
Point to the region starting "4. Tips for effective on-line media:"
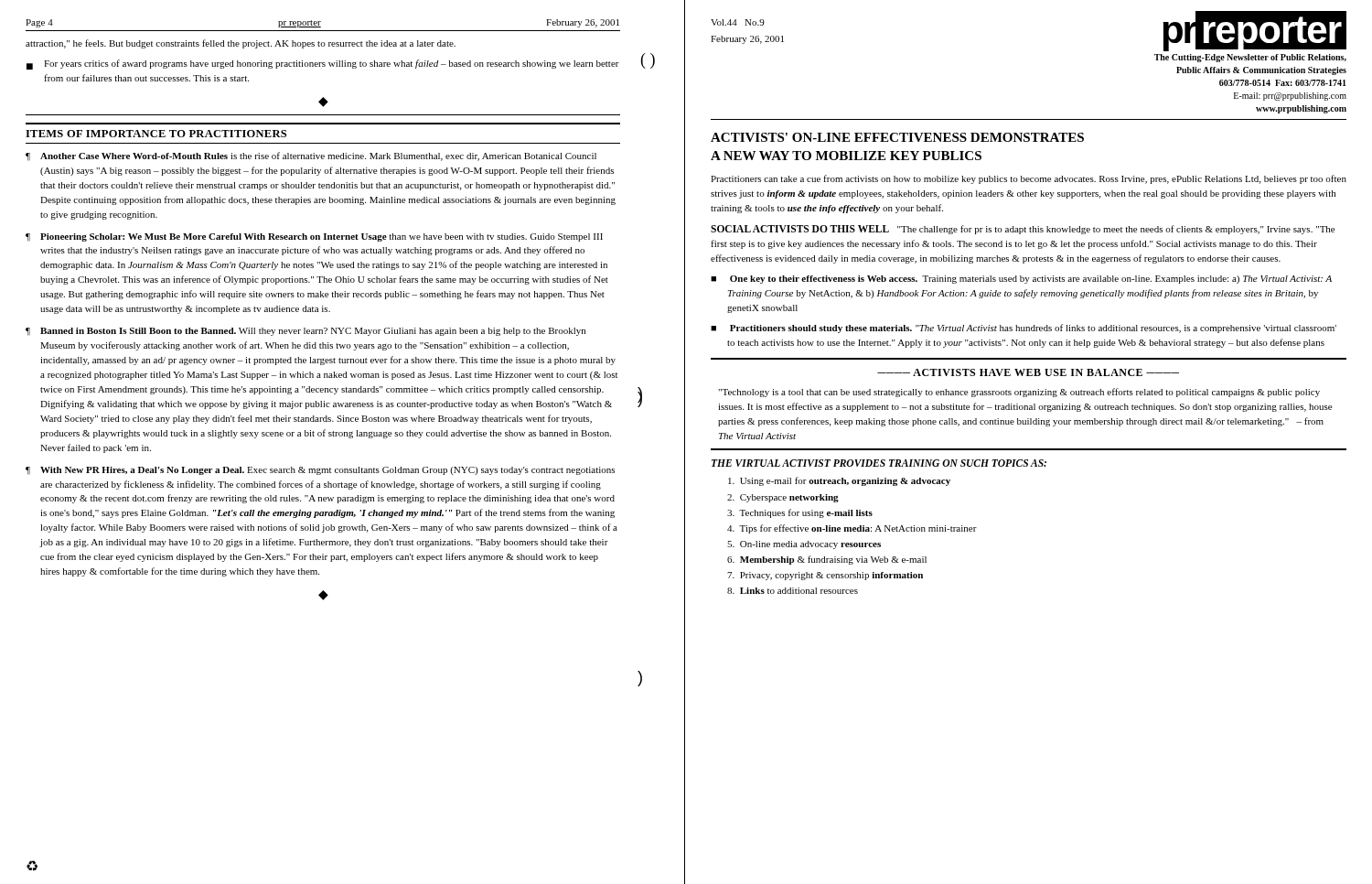[x=852, y=528]
